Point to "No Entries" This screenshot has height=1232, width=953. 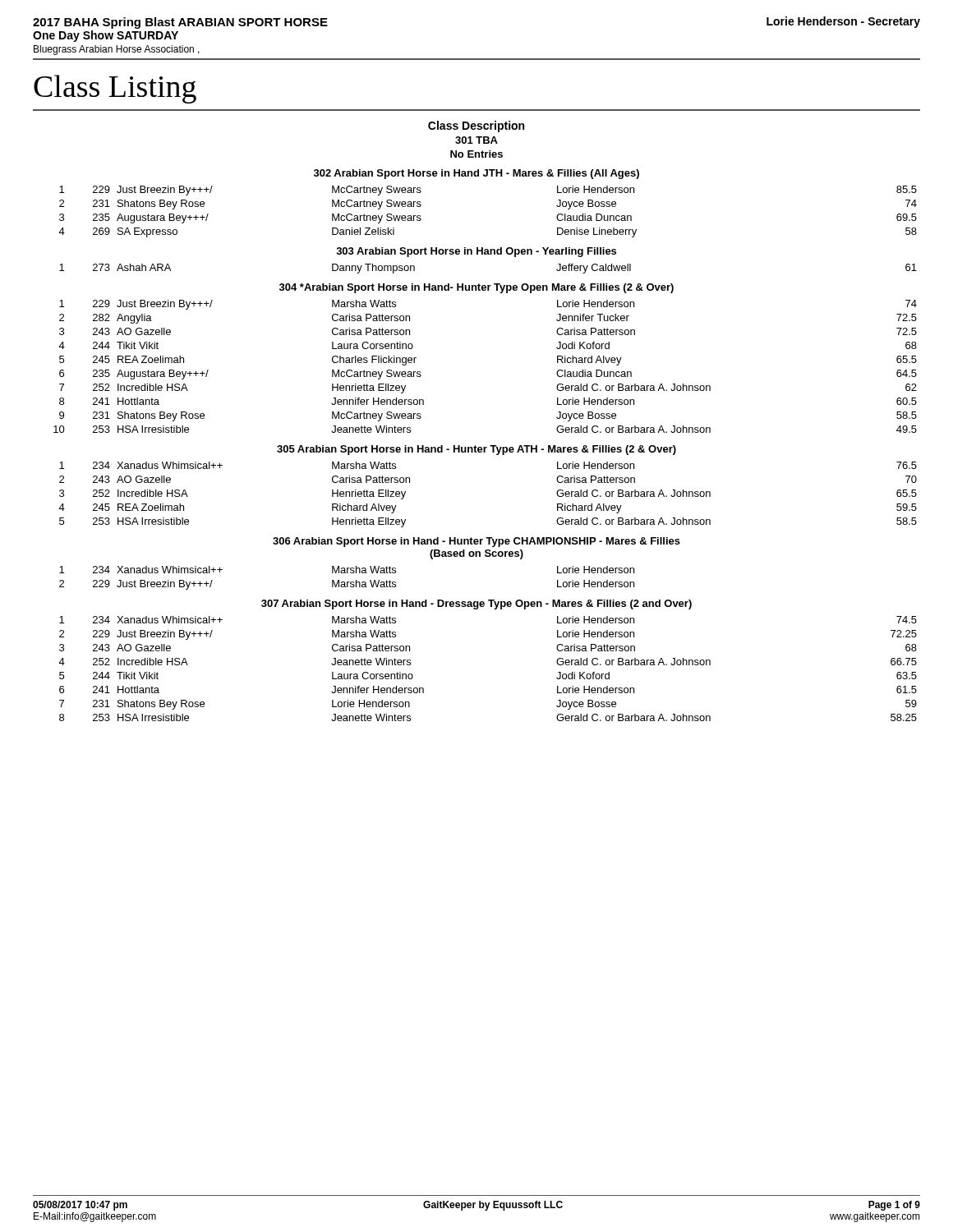(x=476, y=154)
